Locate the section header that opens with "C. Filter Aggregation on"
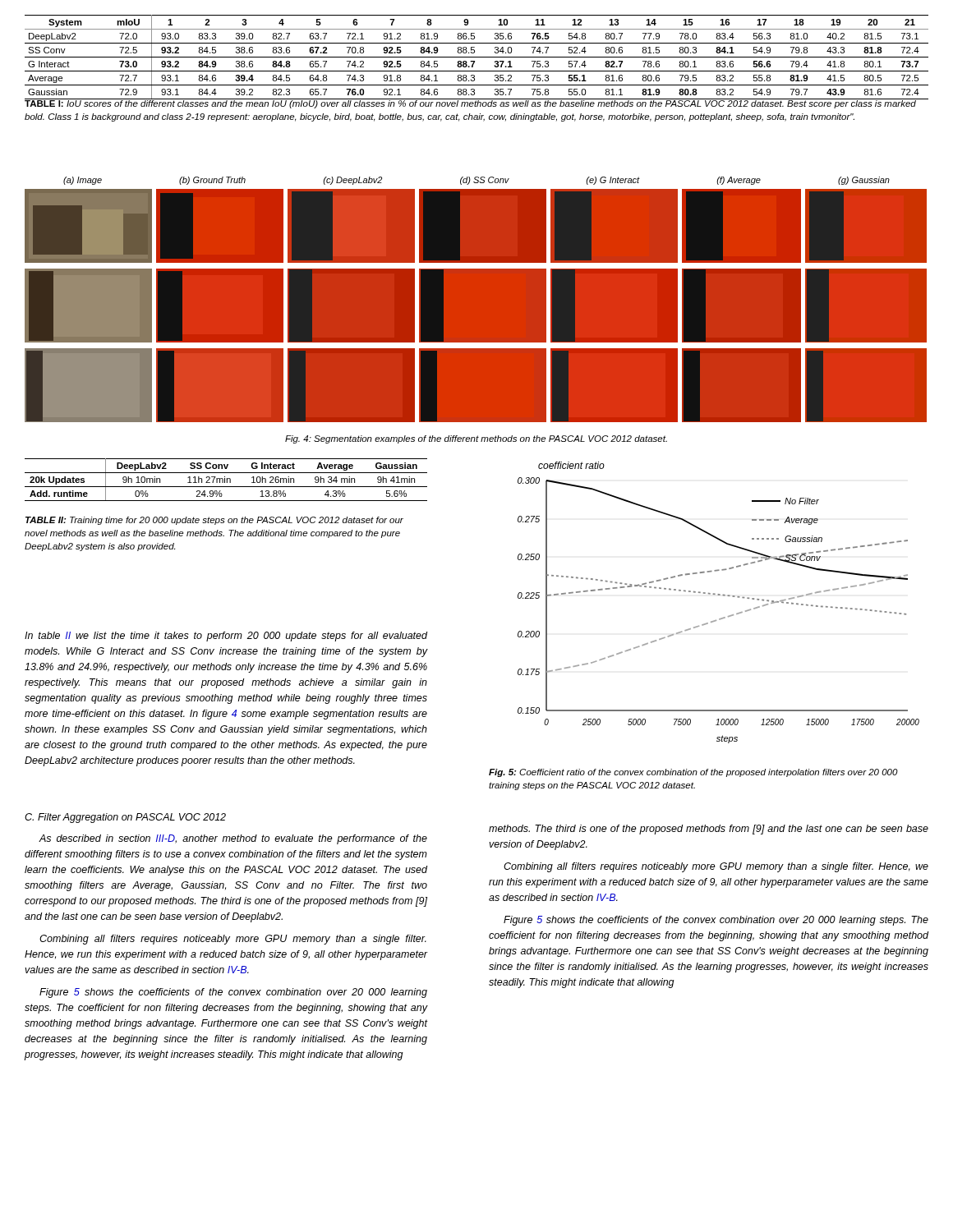953x1232 pixels. (x=125, y=817)
